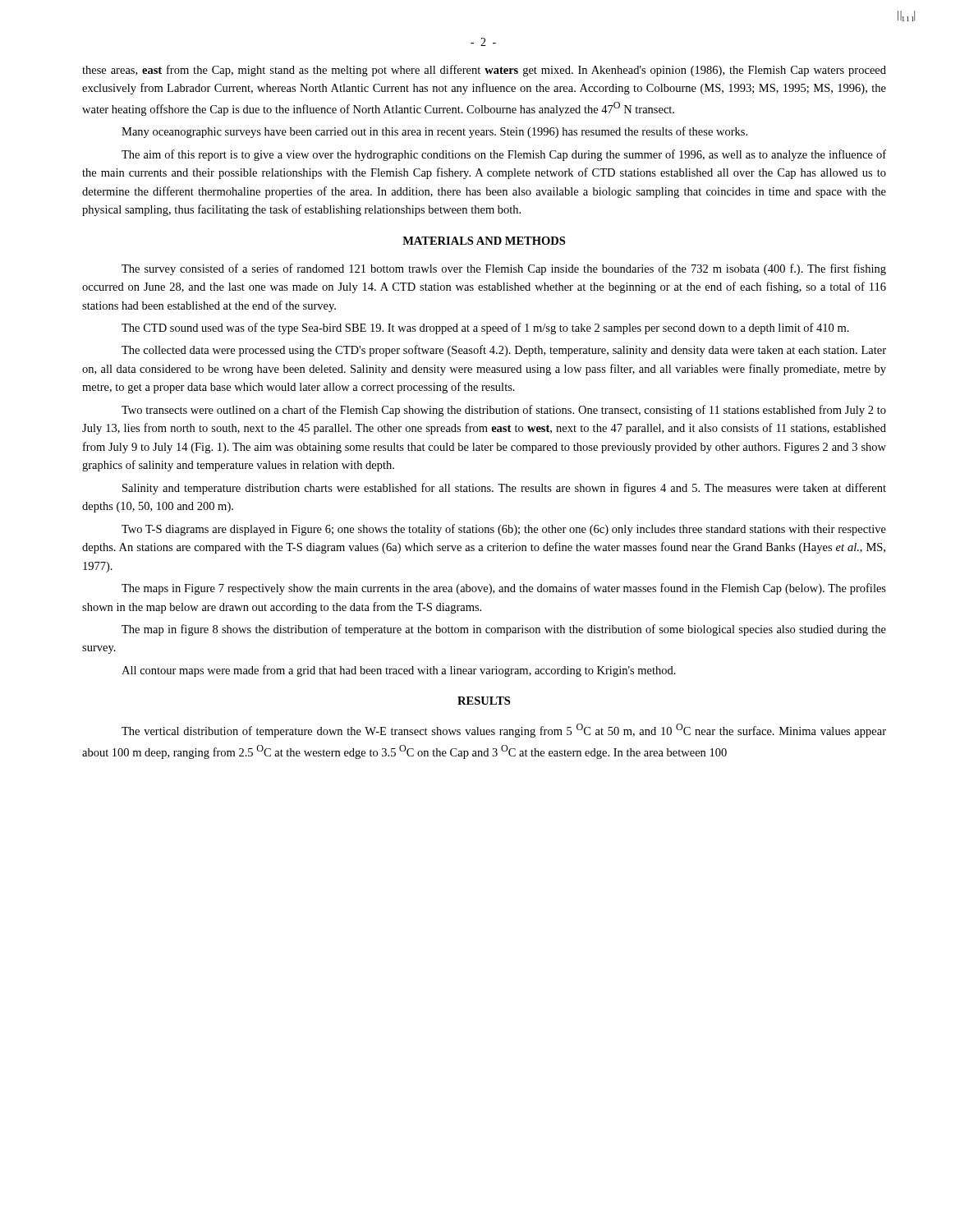Find the passage starting "The aim of this"

pyautogui.click(x=484, y=182)
